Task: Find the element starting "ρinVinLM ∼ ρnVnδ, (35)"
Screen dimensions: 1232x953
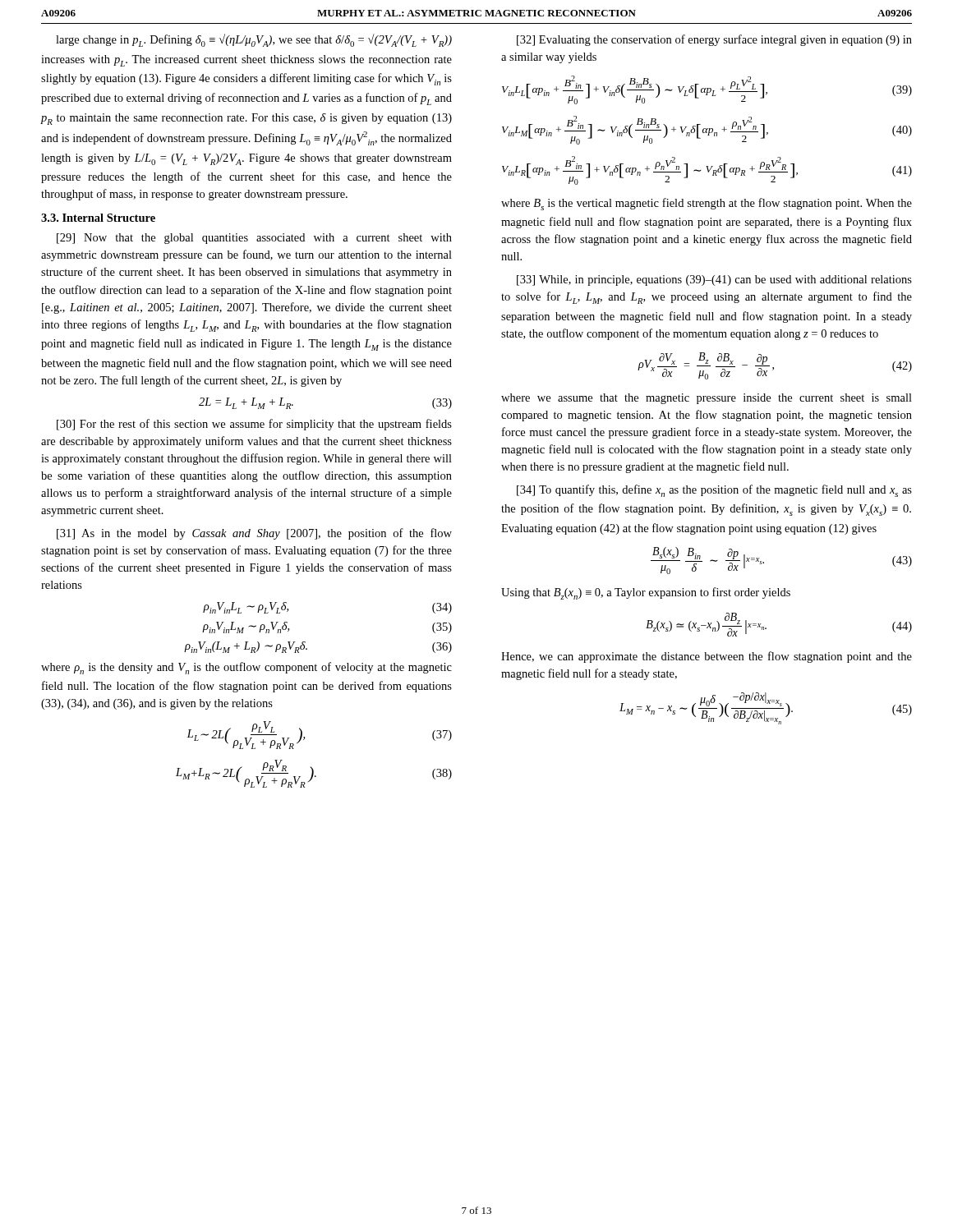Action: [x=239, y=629]
